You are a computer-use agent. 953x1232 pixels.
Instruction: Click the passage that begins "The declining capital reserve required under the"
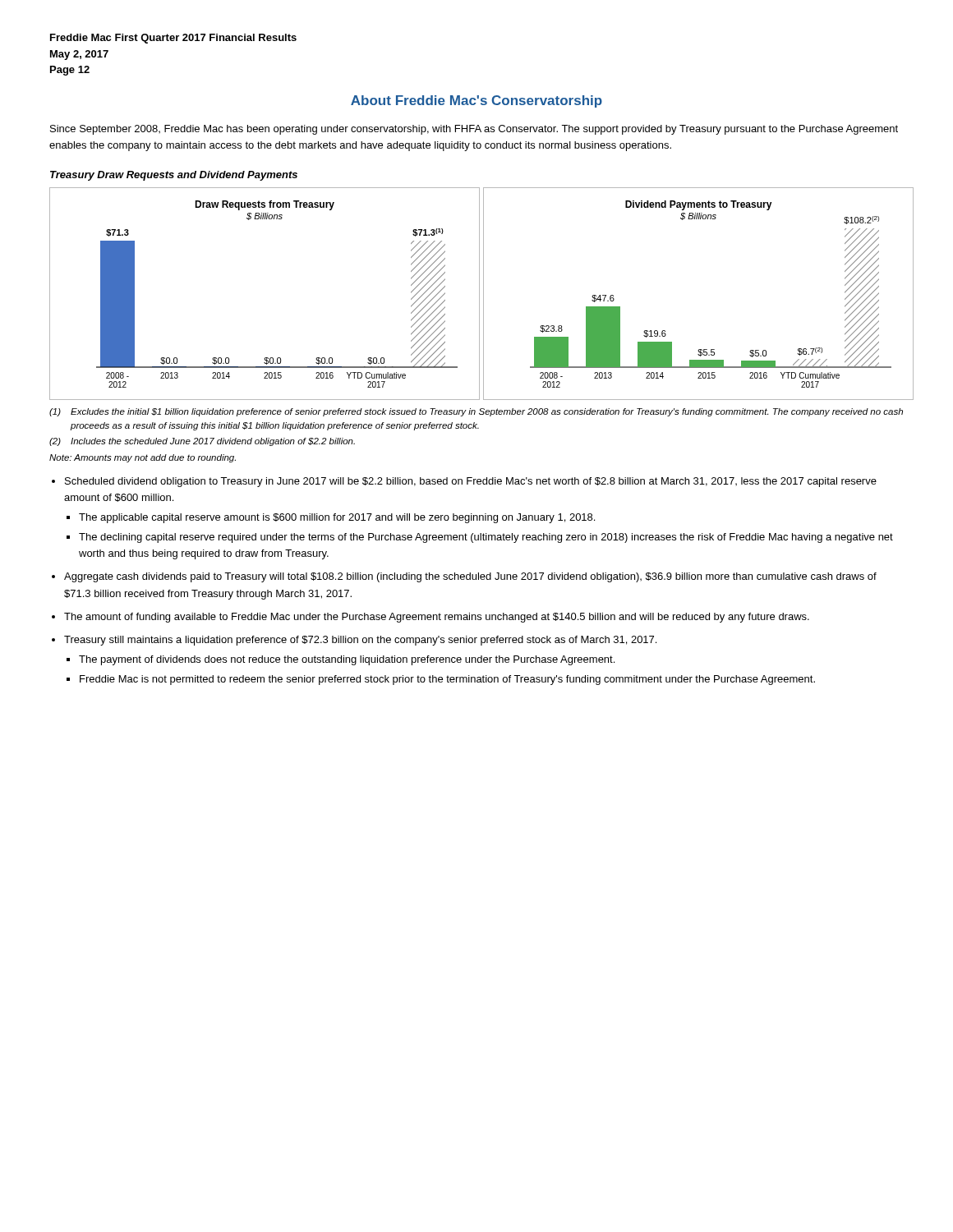click(486, 545)
